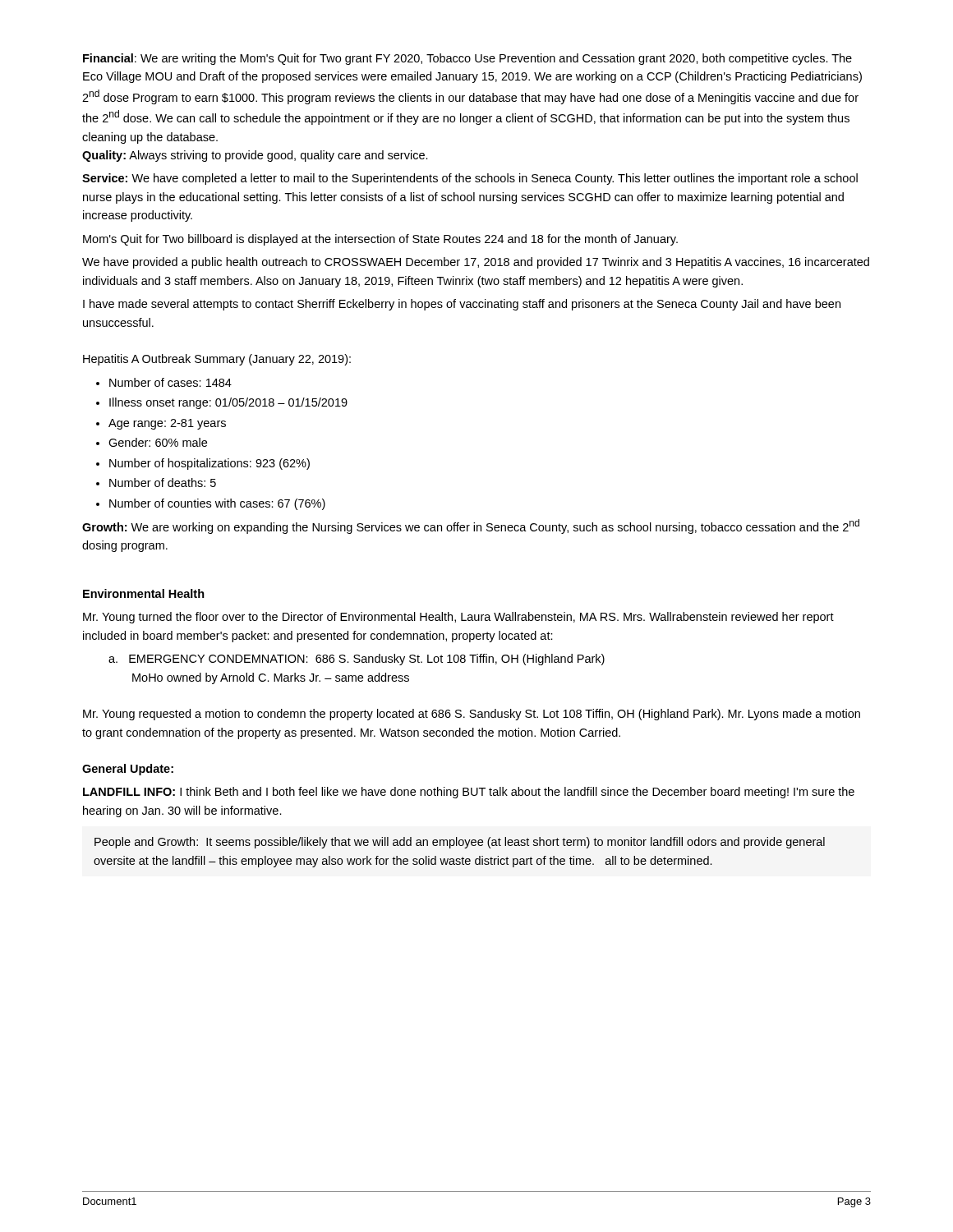The image size is (953, 1232).
Task: Find the section header that says "General Update:"
Action: (x=128, y=769)
